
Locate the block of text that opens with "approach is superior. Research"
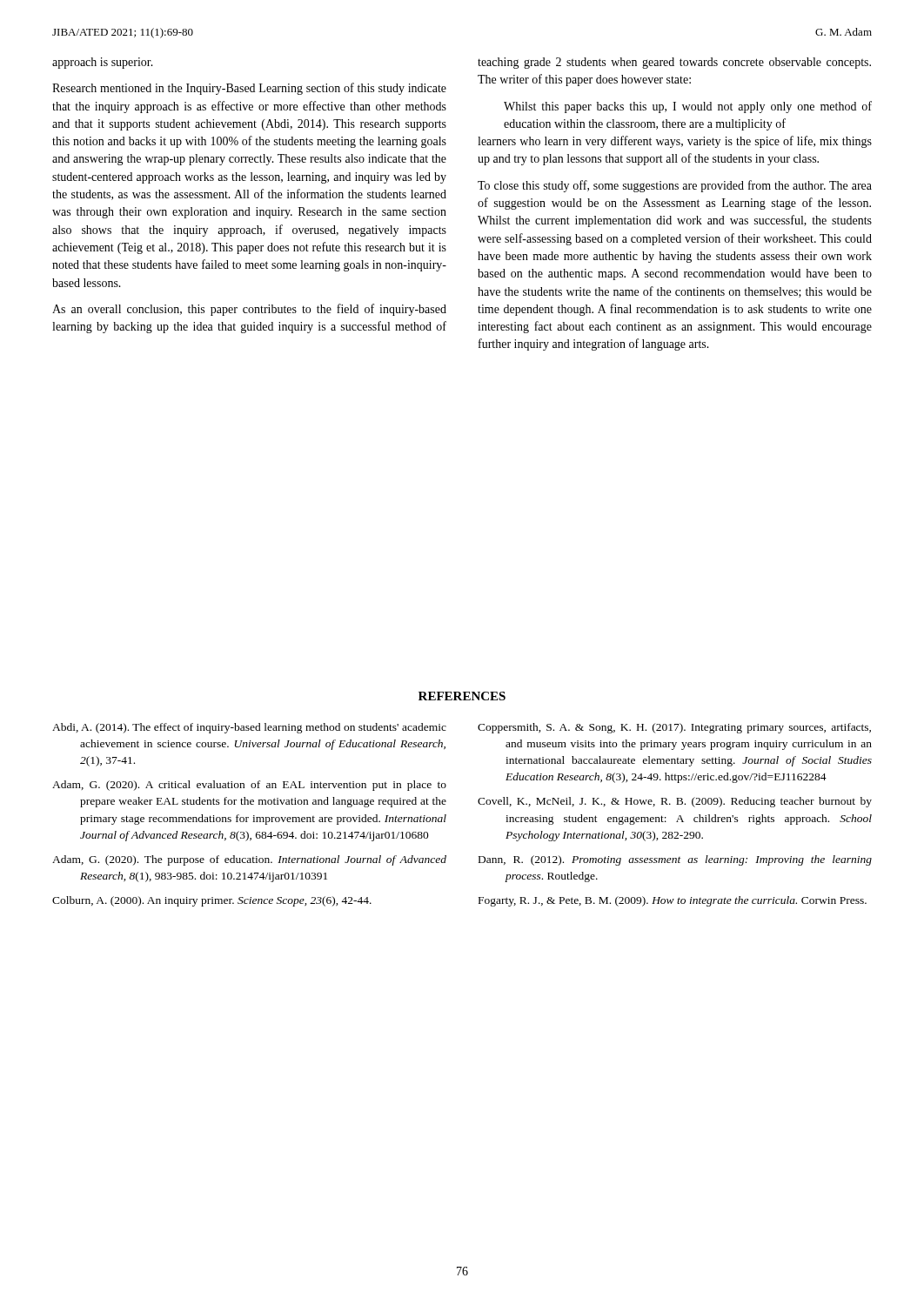[101, 63]
